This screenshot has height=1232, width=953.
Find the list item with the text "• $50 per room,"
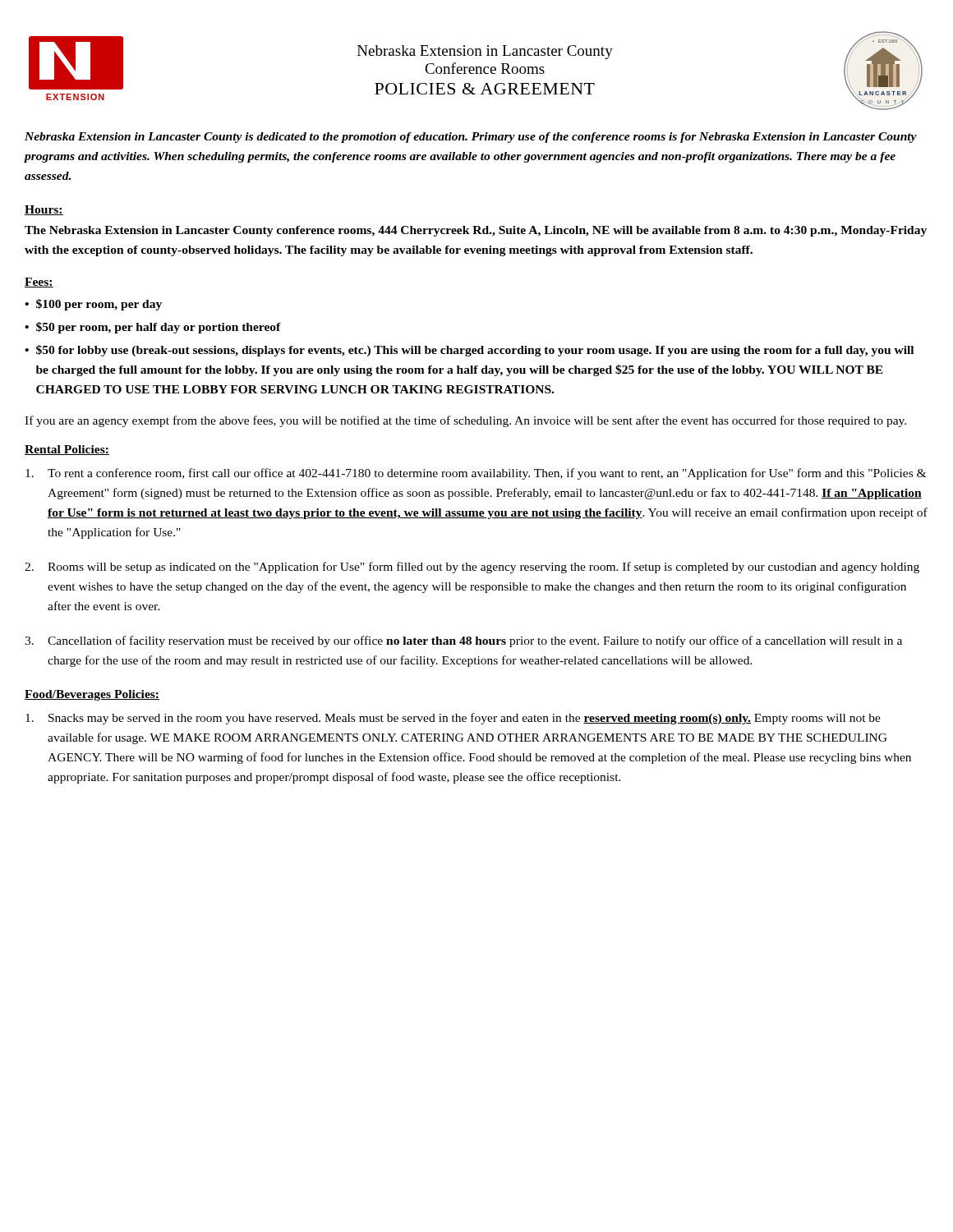[x=153, y=328]
